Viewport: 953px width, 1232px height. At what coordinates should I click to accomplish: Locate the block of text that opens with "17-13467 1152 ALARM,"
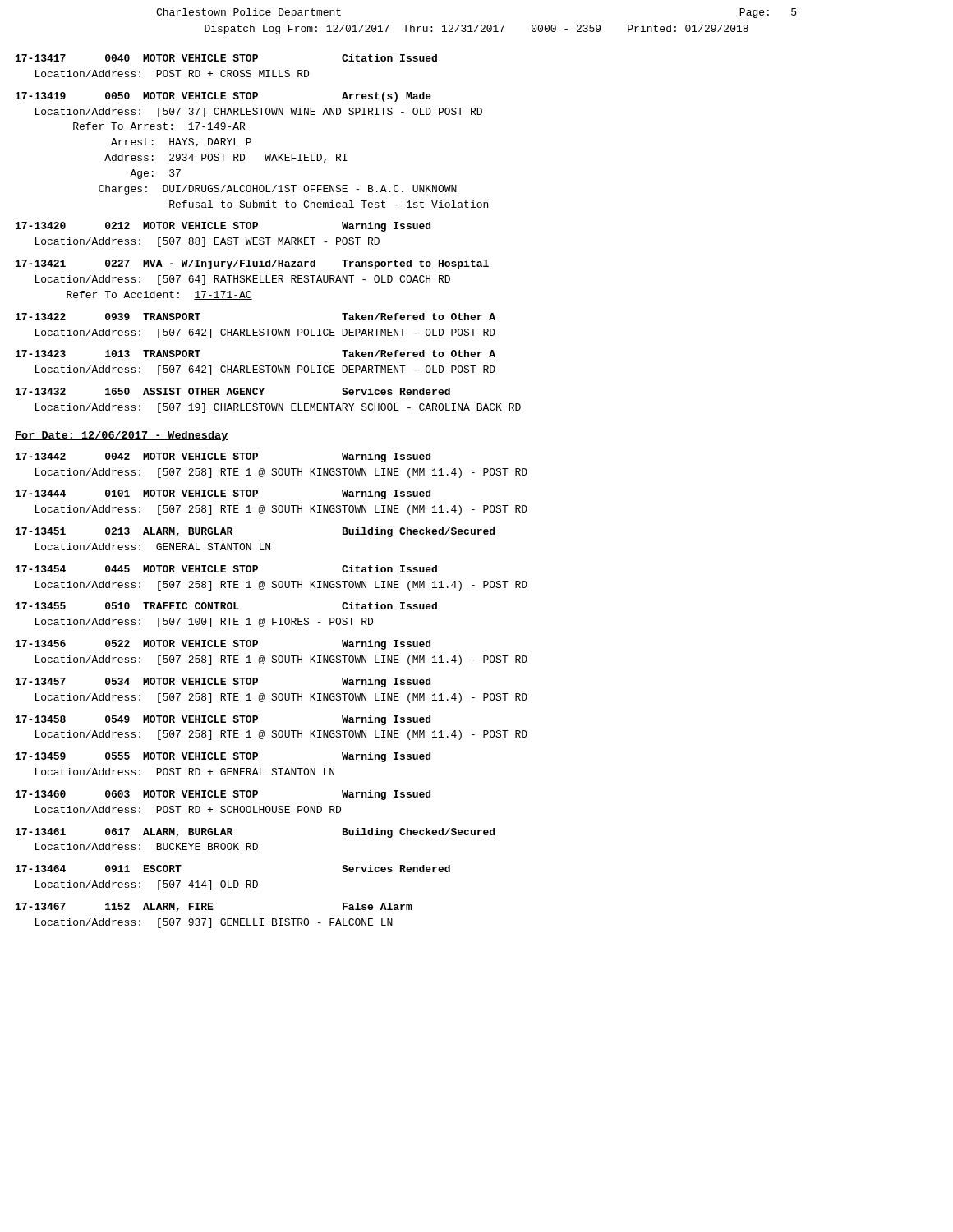[x=214, y=907]
